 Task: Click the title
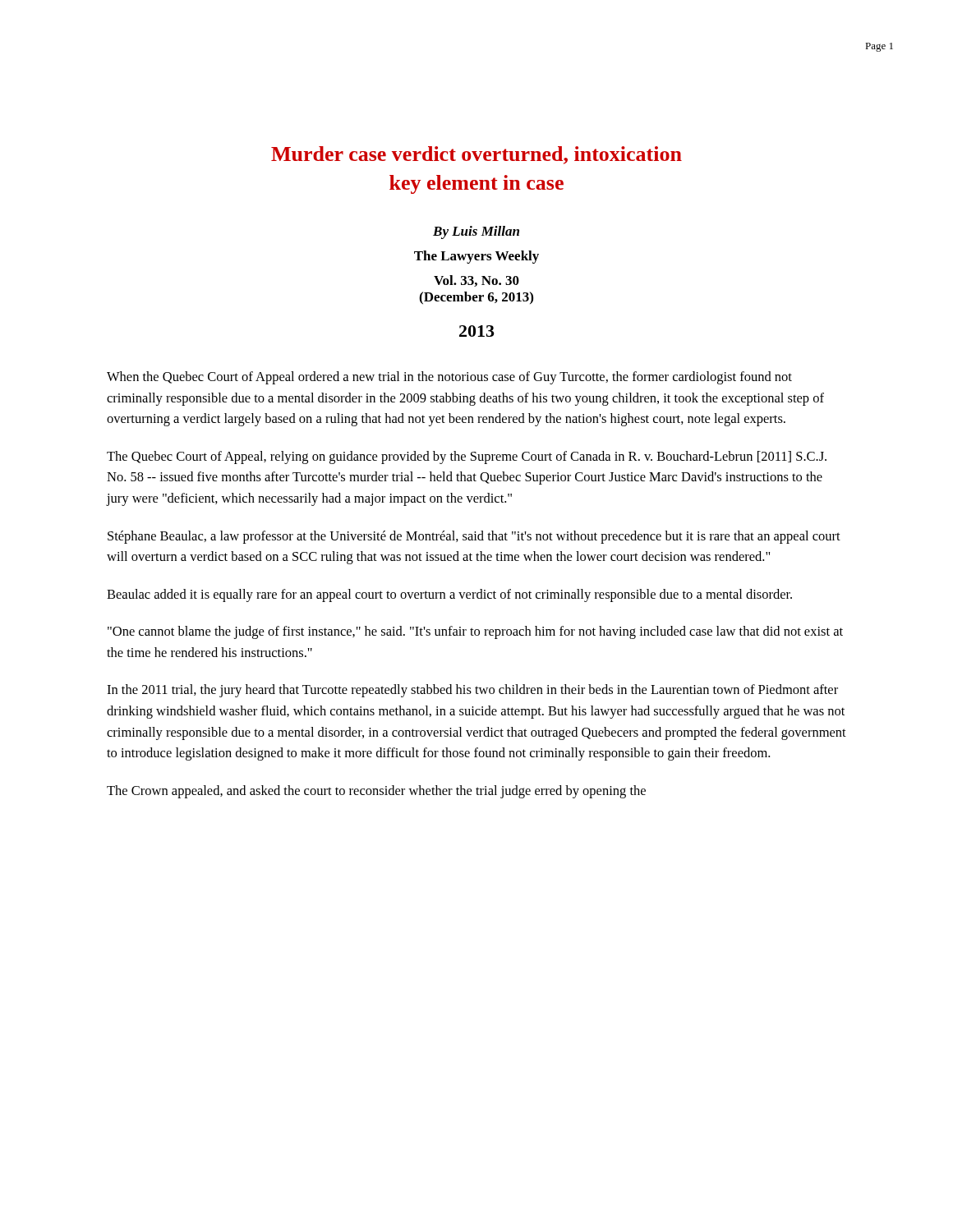pyautogui.click(x=476, y=168)
